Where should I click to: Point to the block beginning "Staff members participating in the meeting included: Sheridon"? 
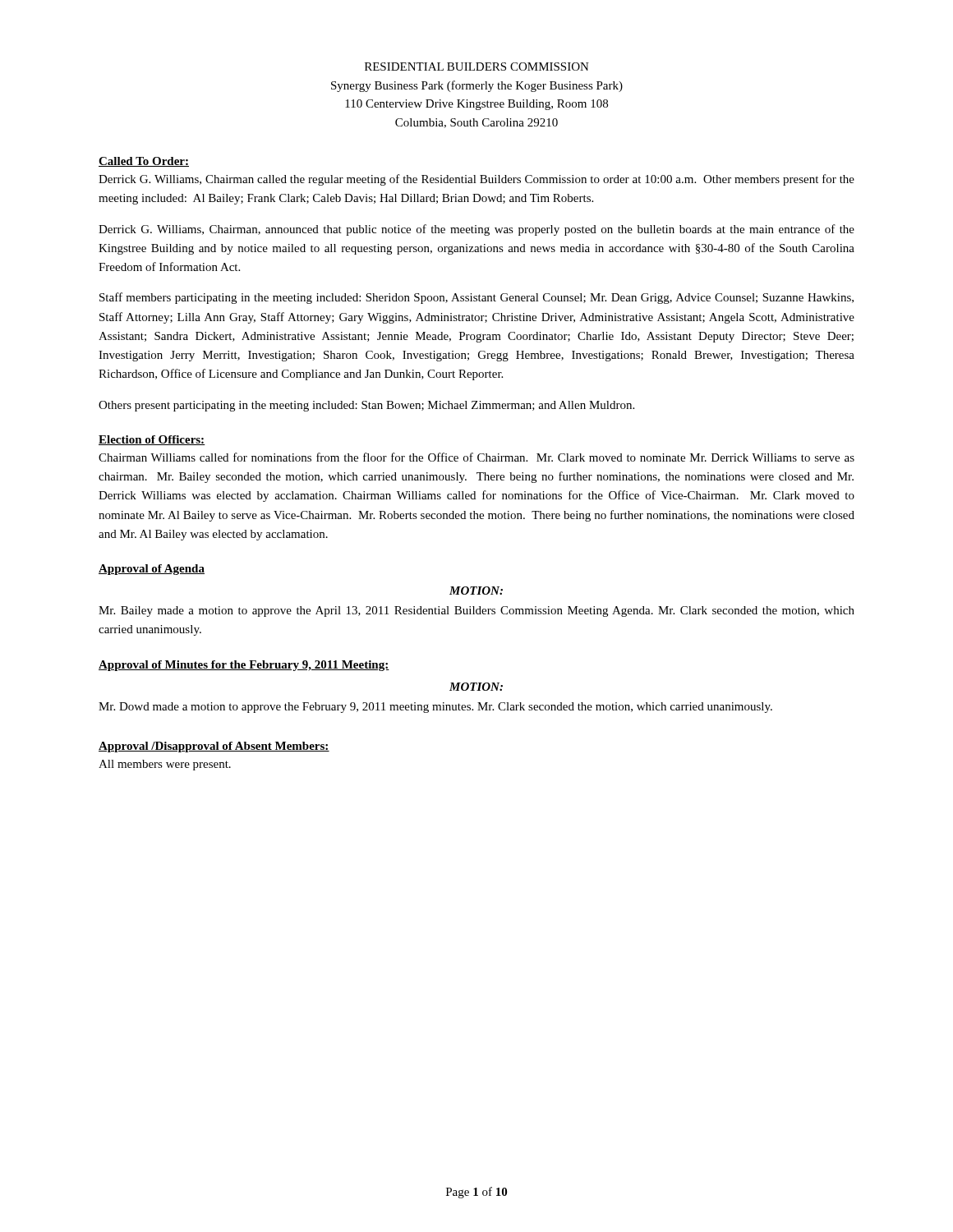pos(476,336)
